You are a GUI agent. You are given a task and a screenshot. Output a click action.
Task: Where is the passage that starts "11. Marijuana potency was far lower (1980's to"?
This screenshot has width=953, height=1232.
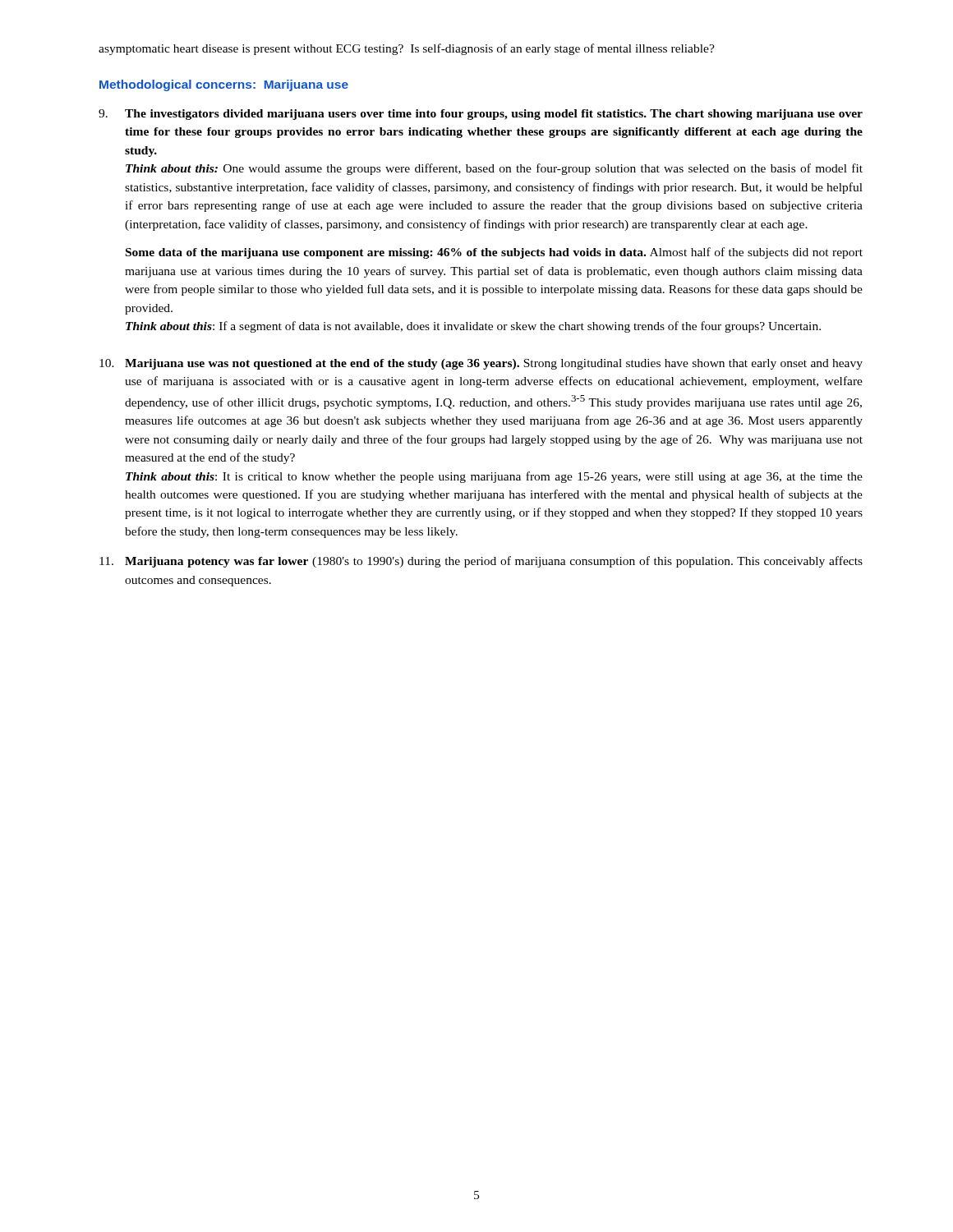coord(481,571)
